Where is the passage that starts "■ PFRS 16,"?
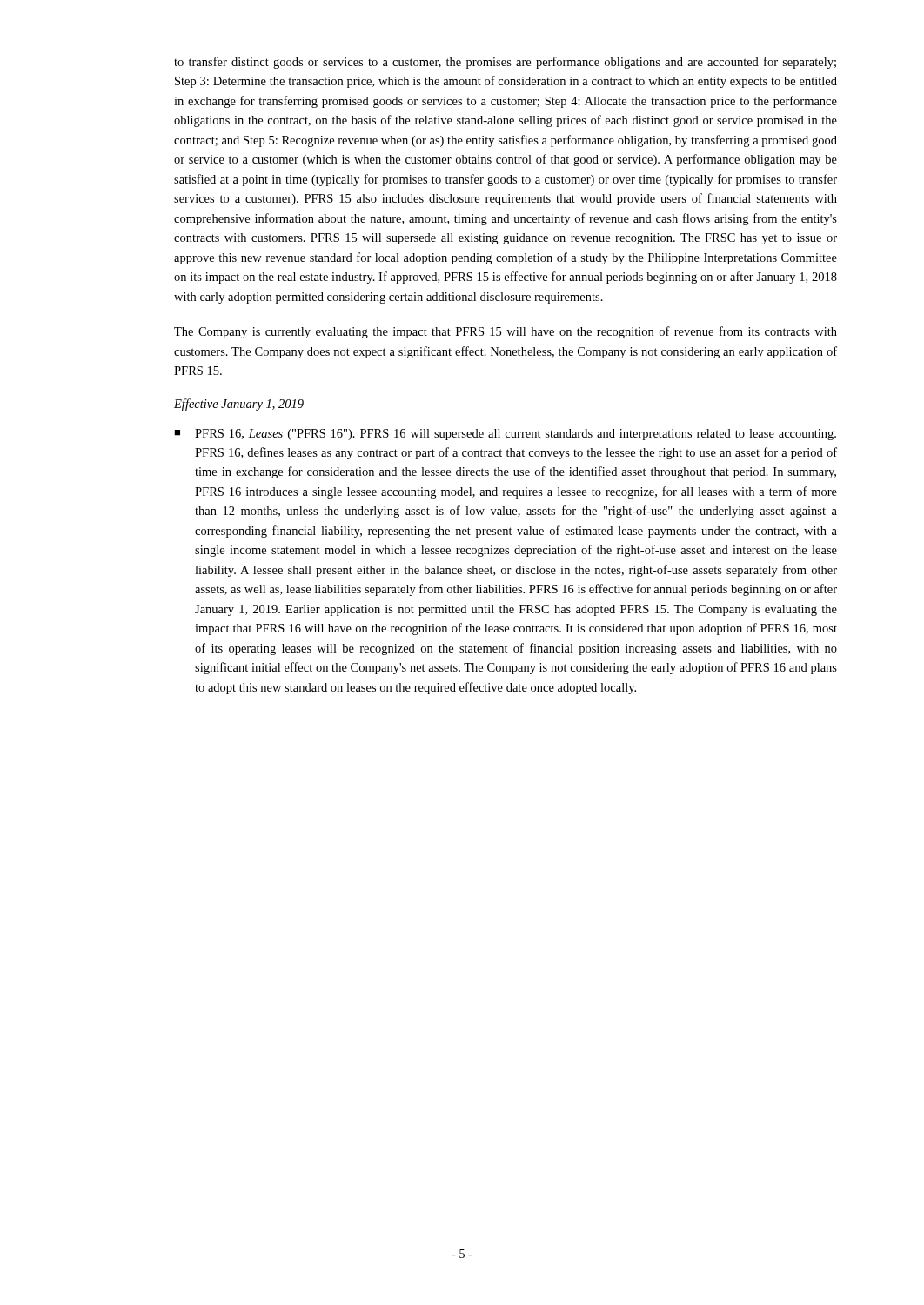 pos(505,560)
